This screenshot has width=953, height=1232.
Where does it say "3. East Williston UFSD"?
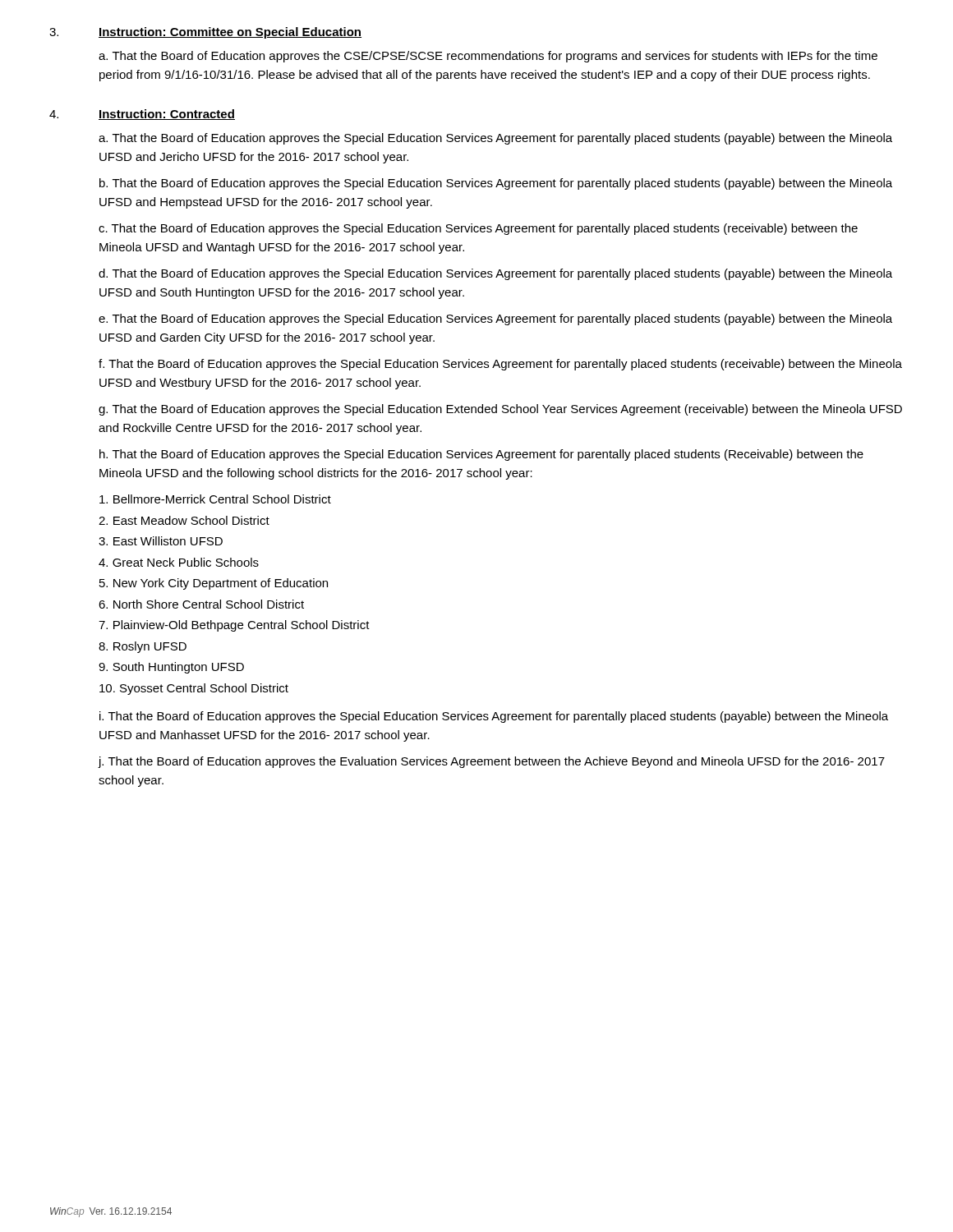coord(161,541)
